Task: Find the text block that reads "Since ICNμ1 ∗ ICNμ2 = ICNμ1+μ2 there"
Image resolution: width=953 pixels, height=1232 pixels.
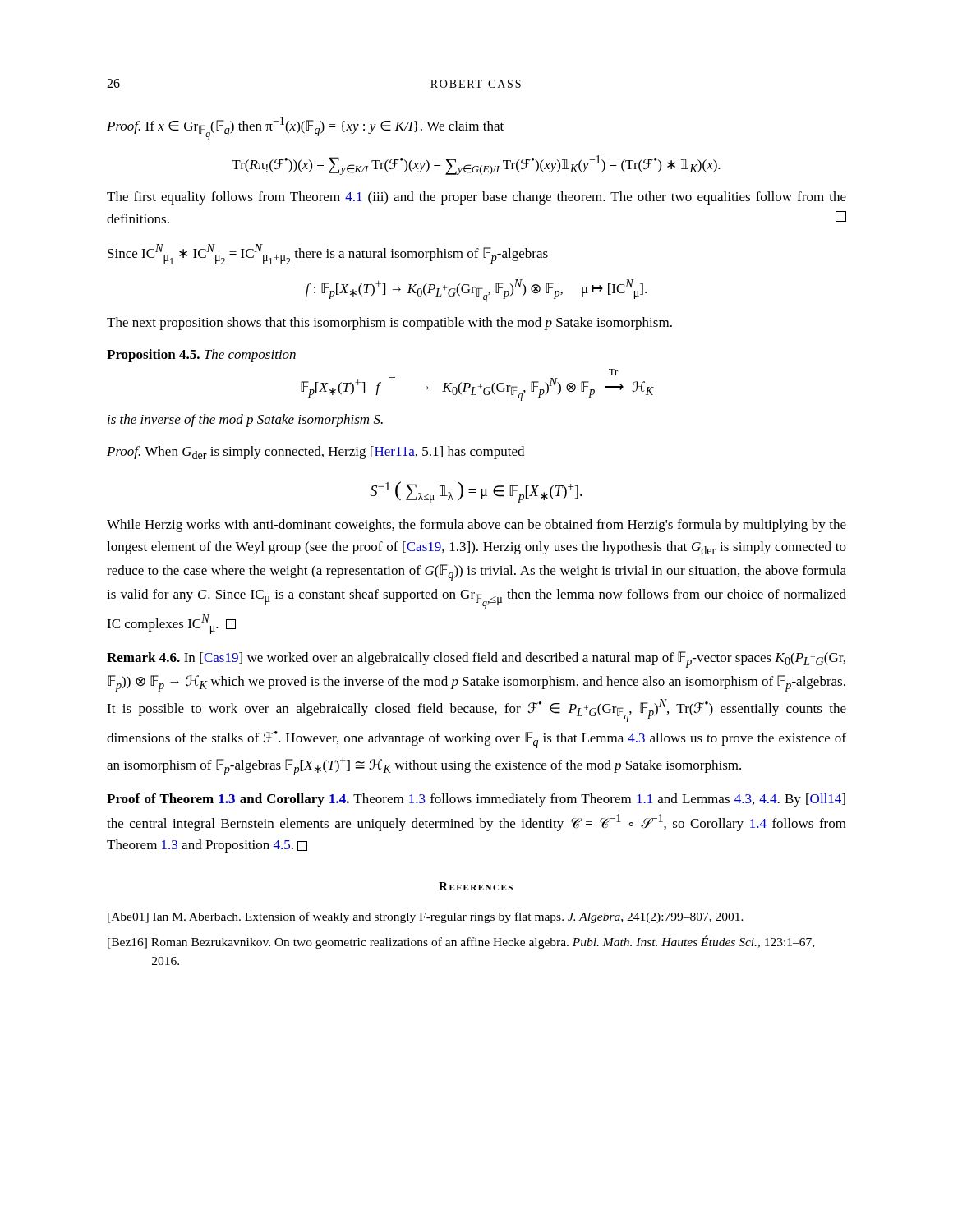Action: [x=328, y=254]
